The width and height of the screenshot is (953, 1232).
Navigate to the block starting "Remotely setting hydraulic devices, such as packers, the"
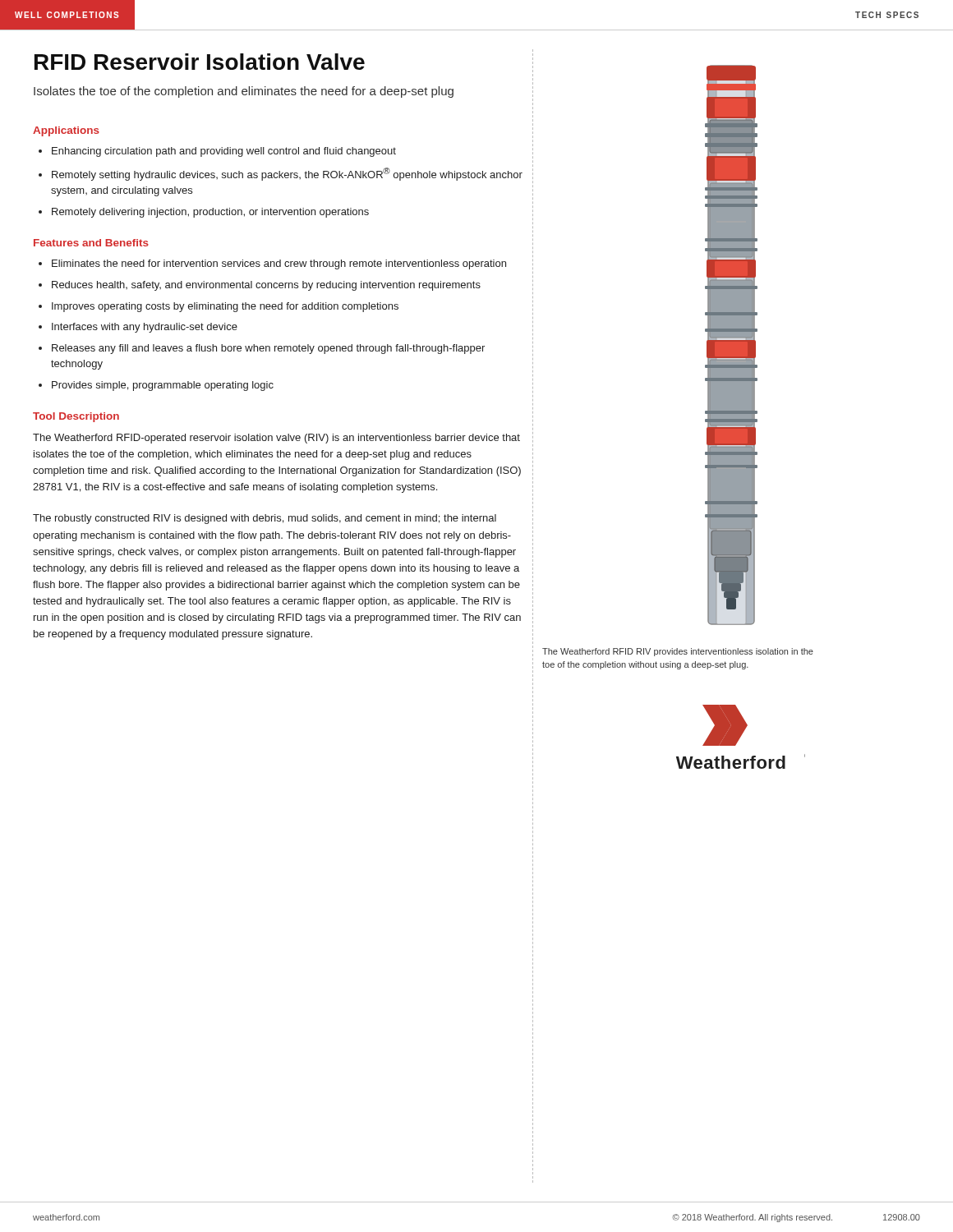point(287,181)
